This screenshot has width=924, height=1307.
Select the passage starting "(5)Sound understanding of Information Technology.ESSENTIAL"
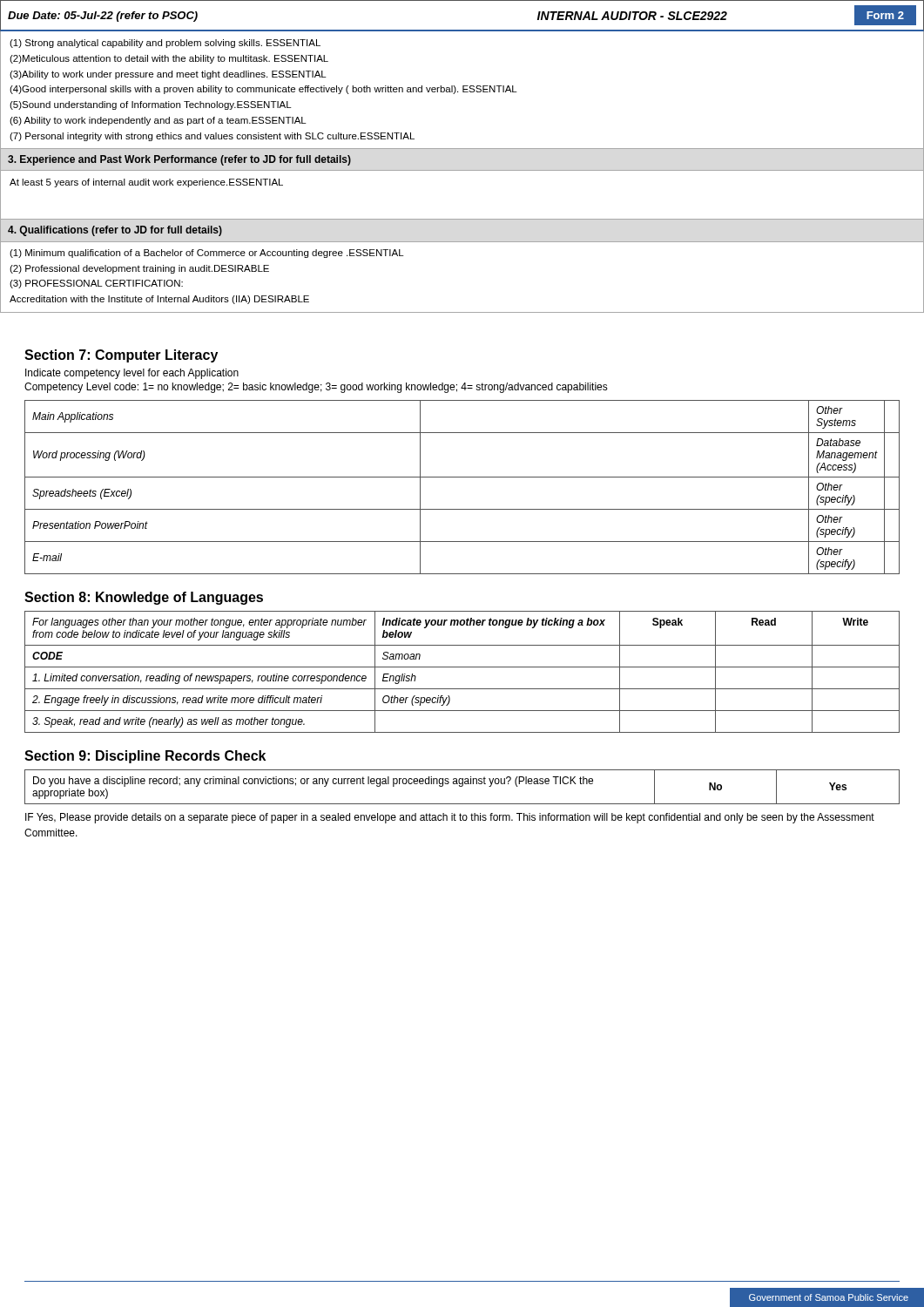pos(151,105)
